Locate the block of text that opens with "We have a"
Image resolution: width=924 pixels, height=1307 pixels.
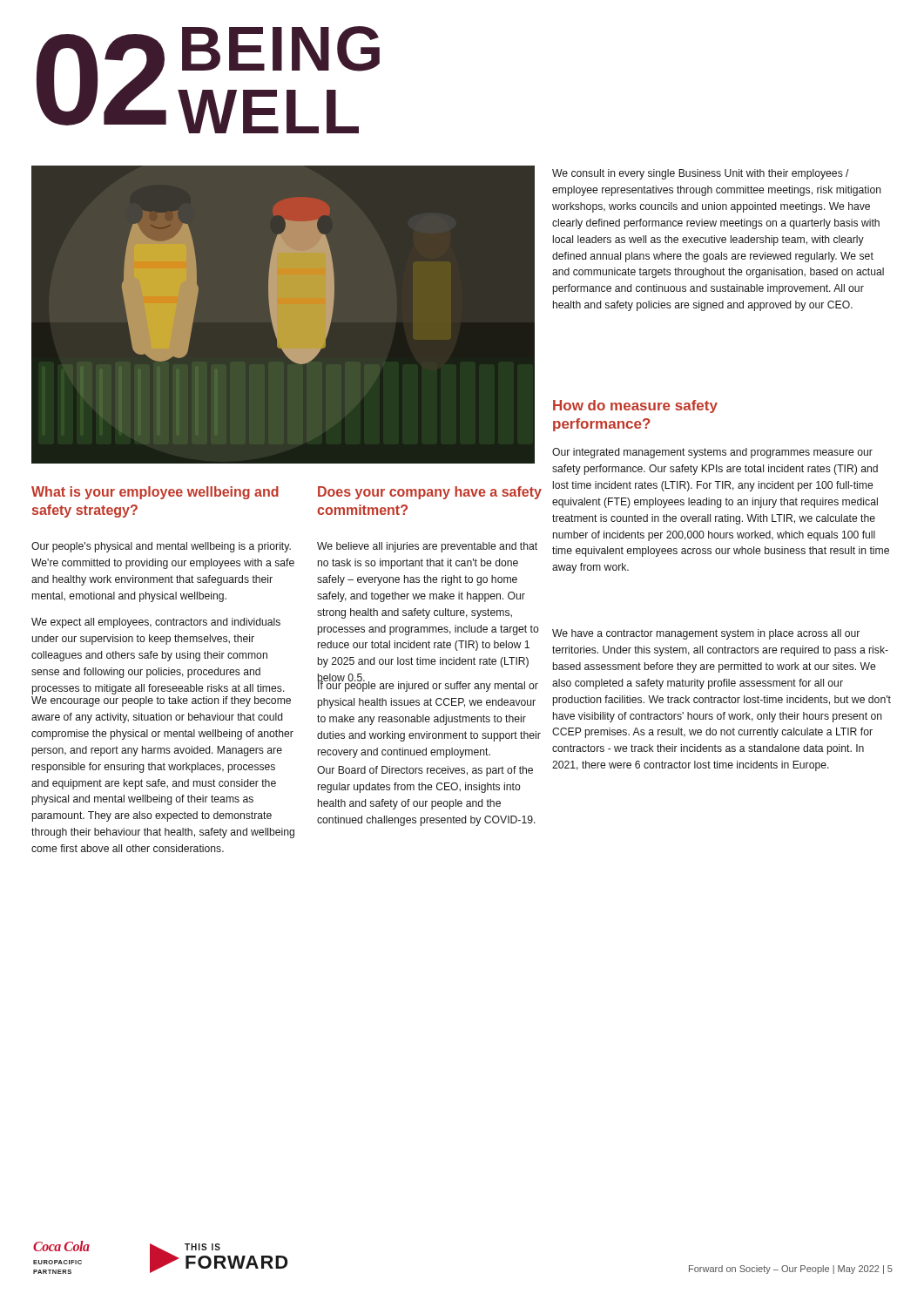(721, 699)
